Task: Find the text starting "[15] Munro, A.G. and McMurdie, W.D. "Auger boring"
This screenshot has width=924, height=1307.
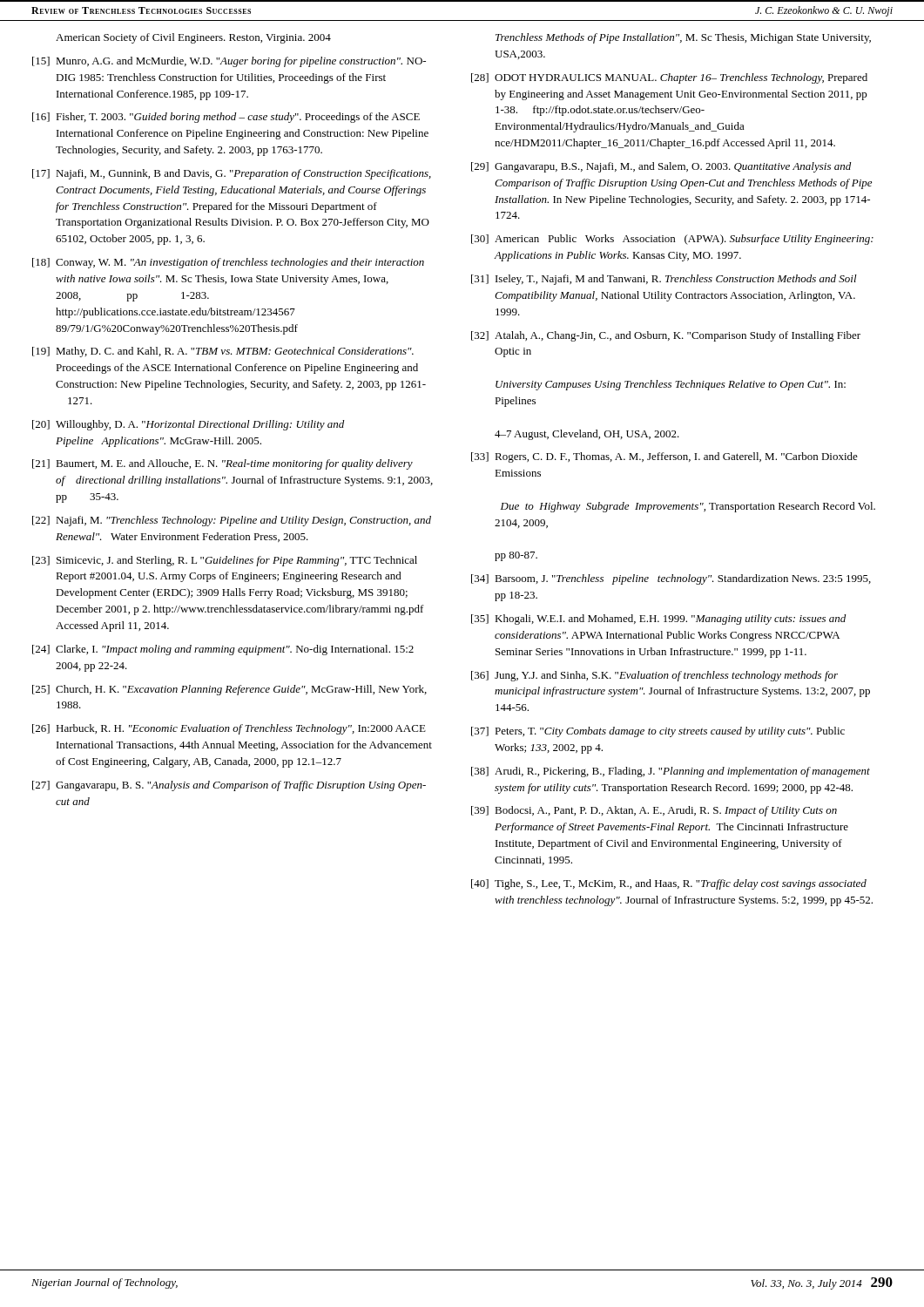Action: 235,78
